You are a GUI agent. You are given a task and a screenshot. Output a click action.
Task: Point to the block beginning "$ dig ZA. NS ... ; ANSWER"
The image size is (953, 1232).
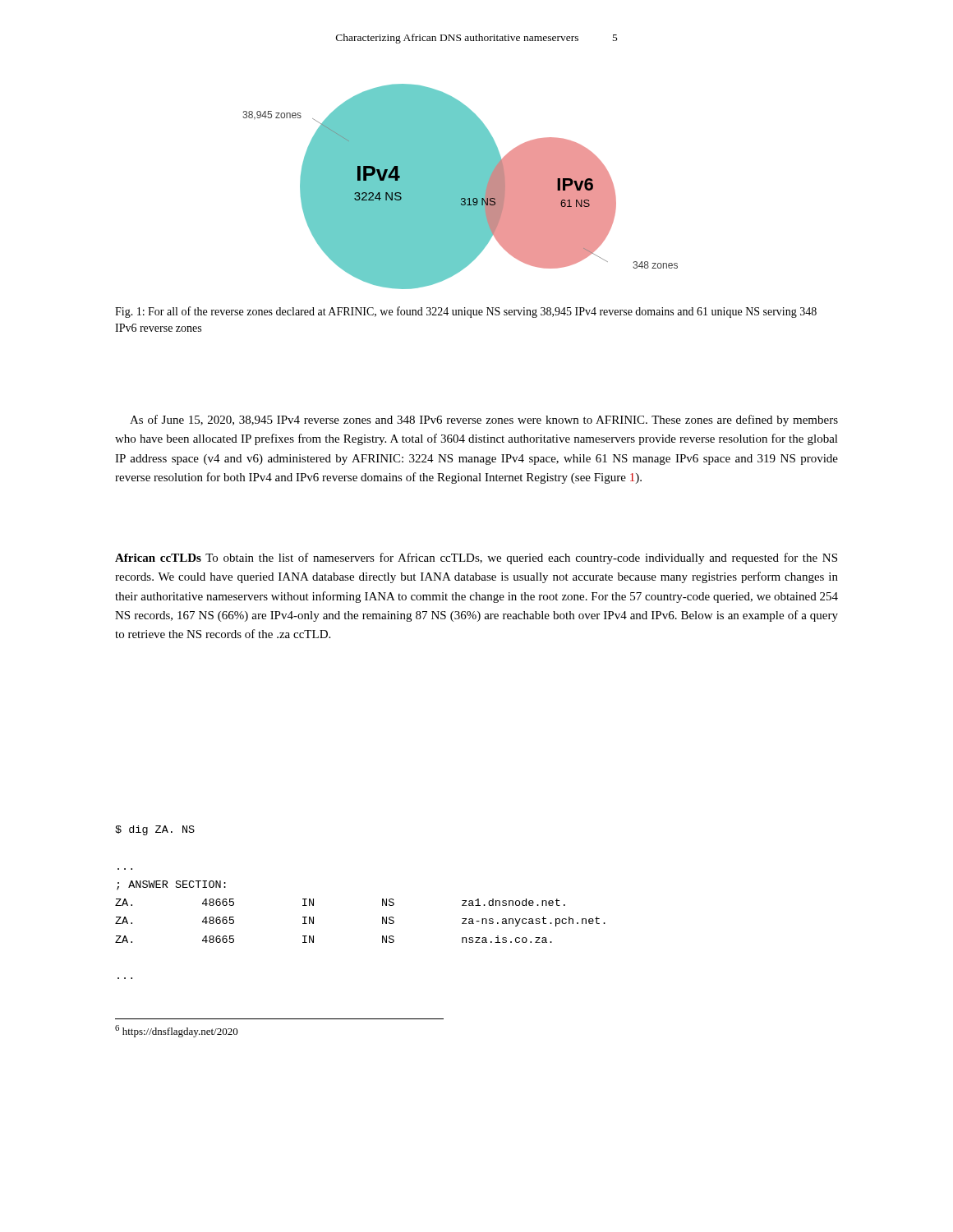[476, 904]
